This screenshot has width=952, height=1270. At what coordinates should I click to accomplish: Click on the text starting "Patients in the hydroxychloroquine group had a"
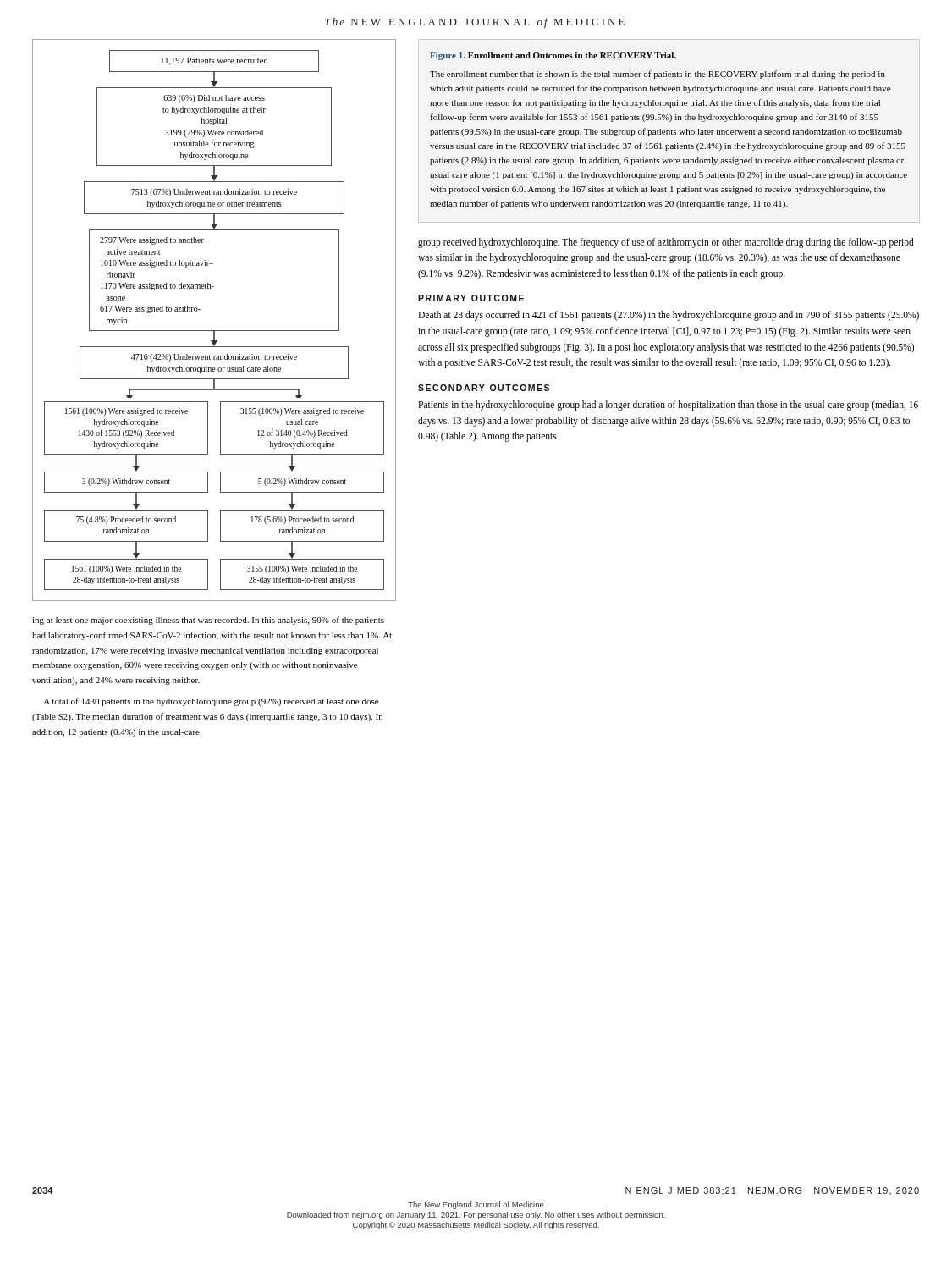click(x=668, y=420)
